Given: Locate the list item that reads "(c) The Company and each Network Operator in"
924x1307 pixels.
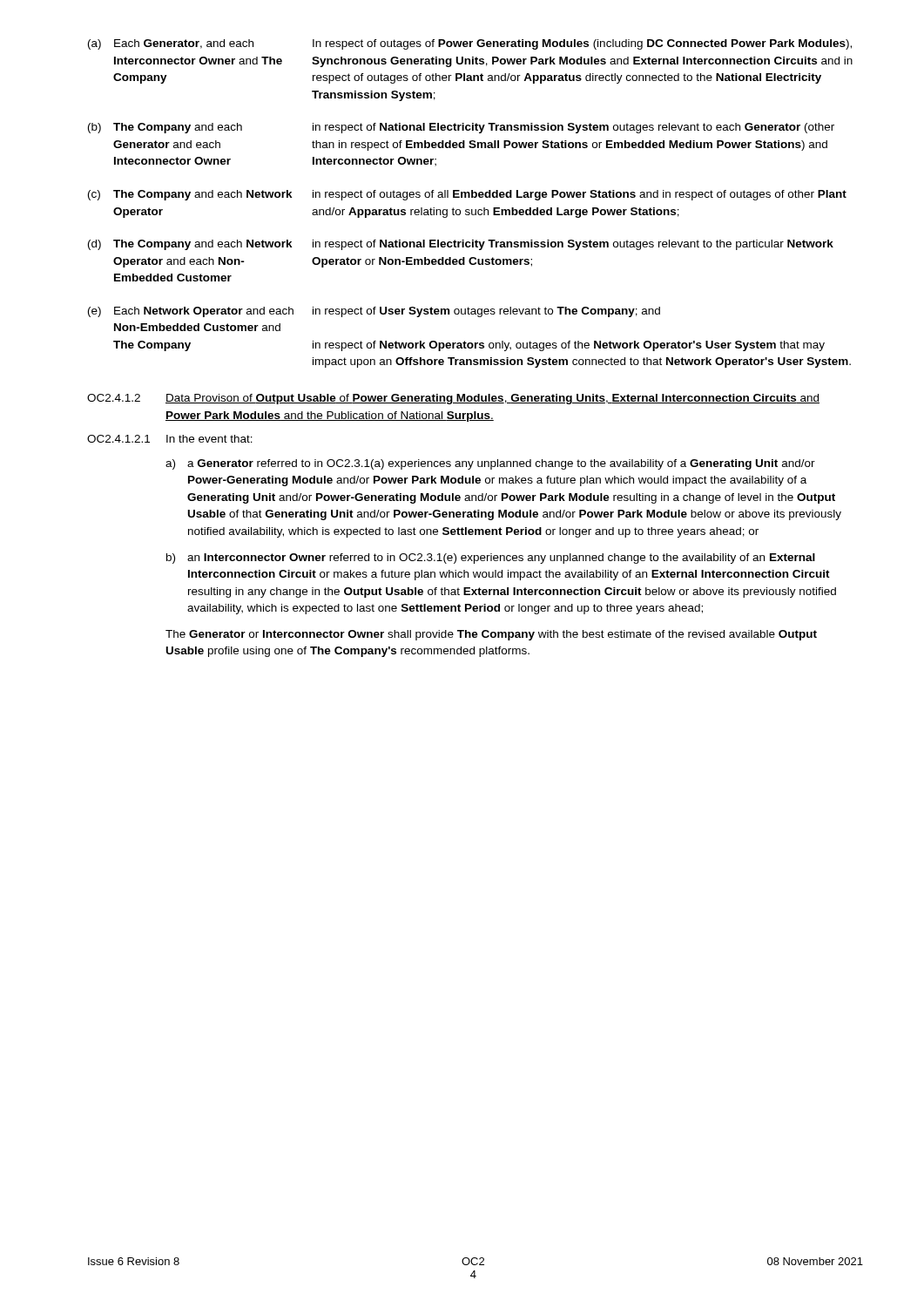Looking at the screenshot, I should pos(470,203).
